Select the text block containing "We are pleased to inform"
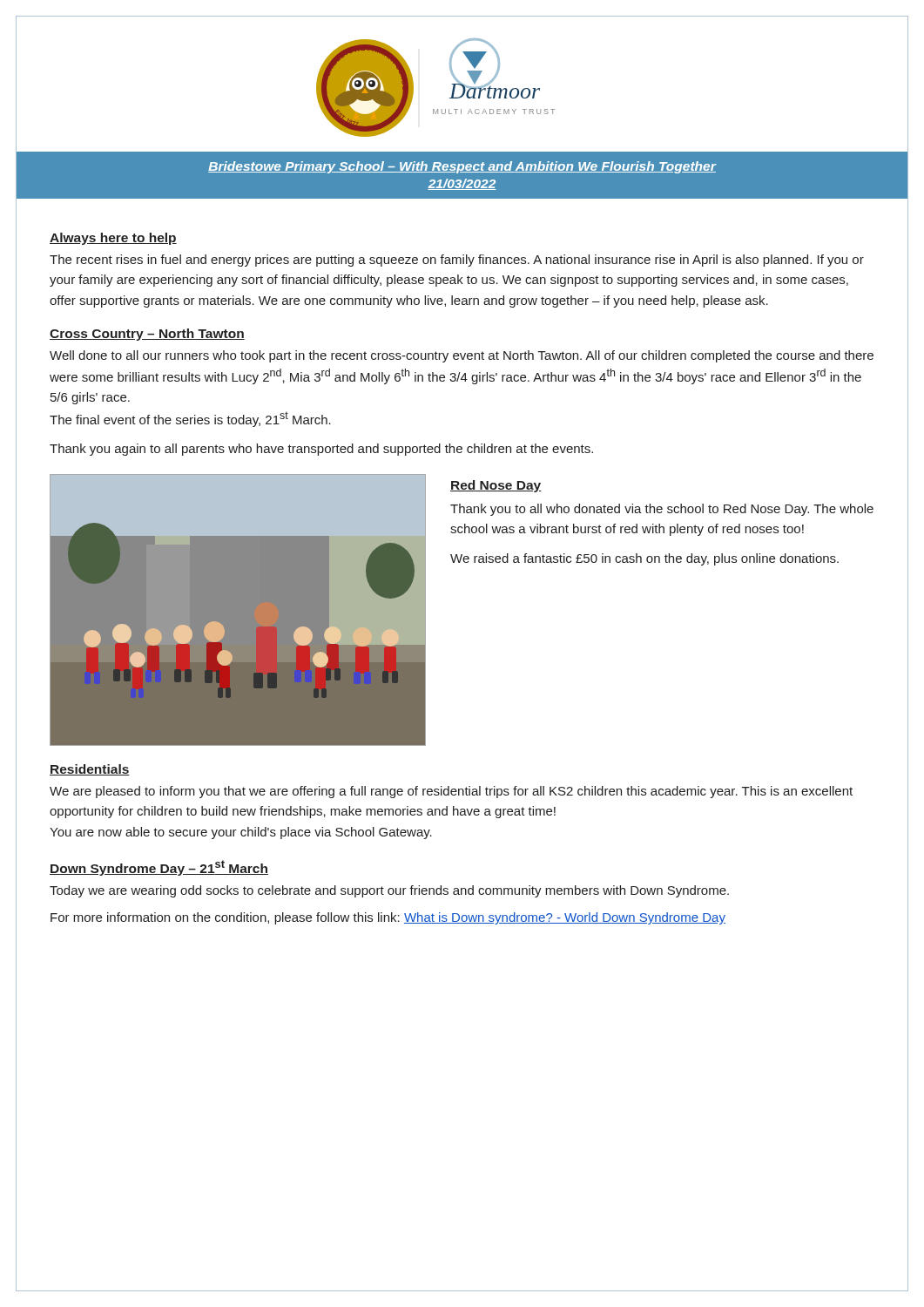Viewport: 924px width, 1307px height. tap(451, 811)
